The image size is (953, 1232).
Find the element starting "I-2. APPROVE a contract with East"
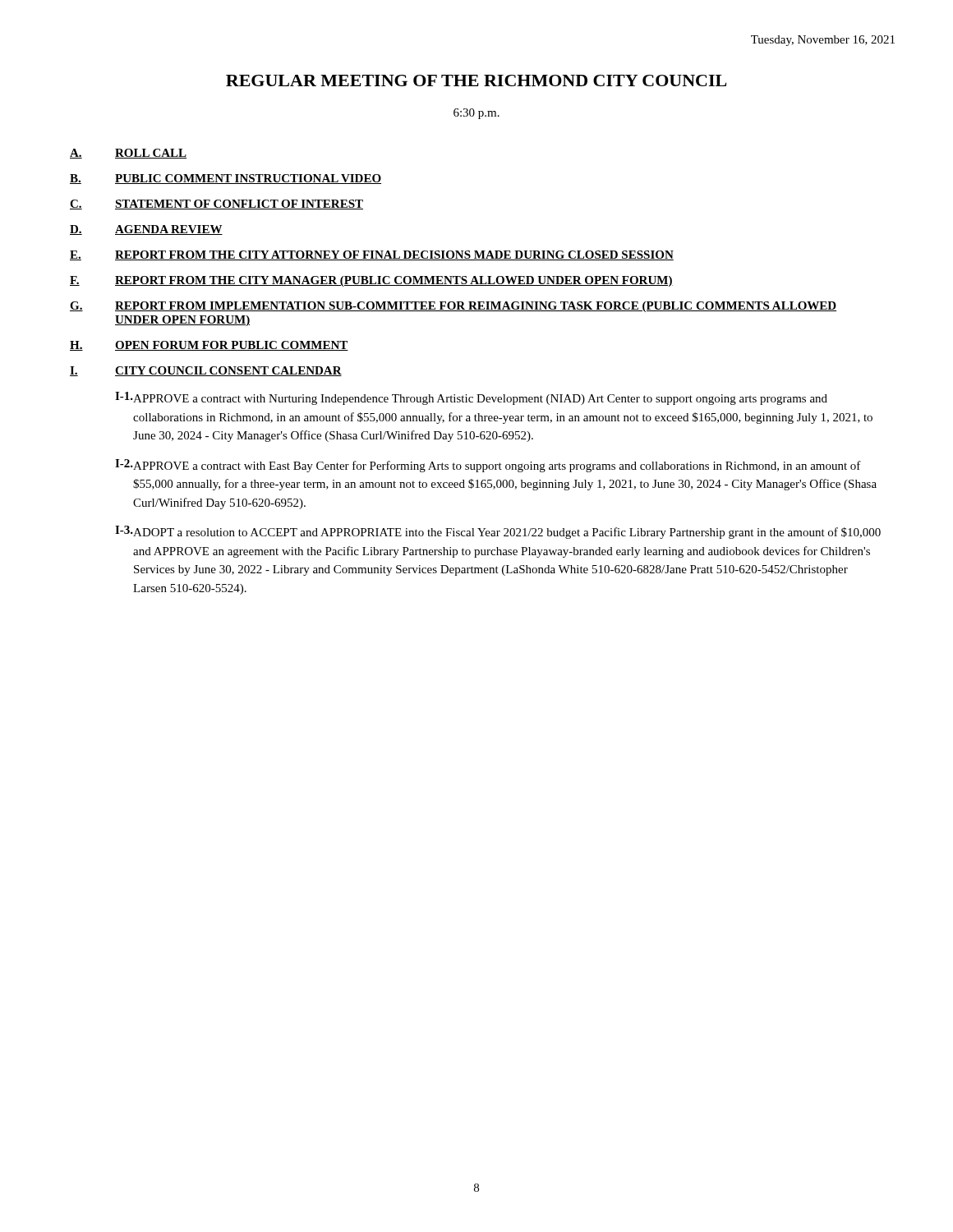(x=476, y=484)
